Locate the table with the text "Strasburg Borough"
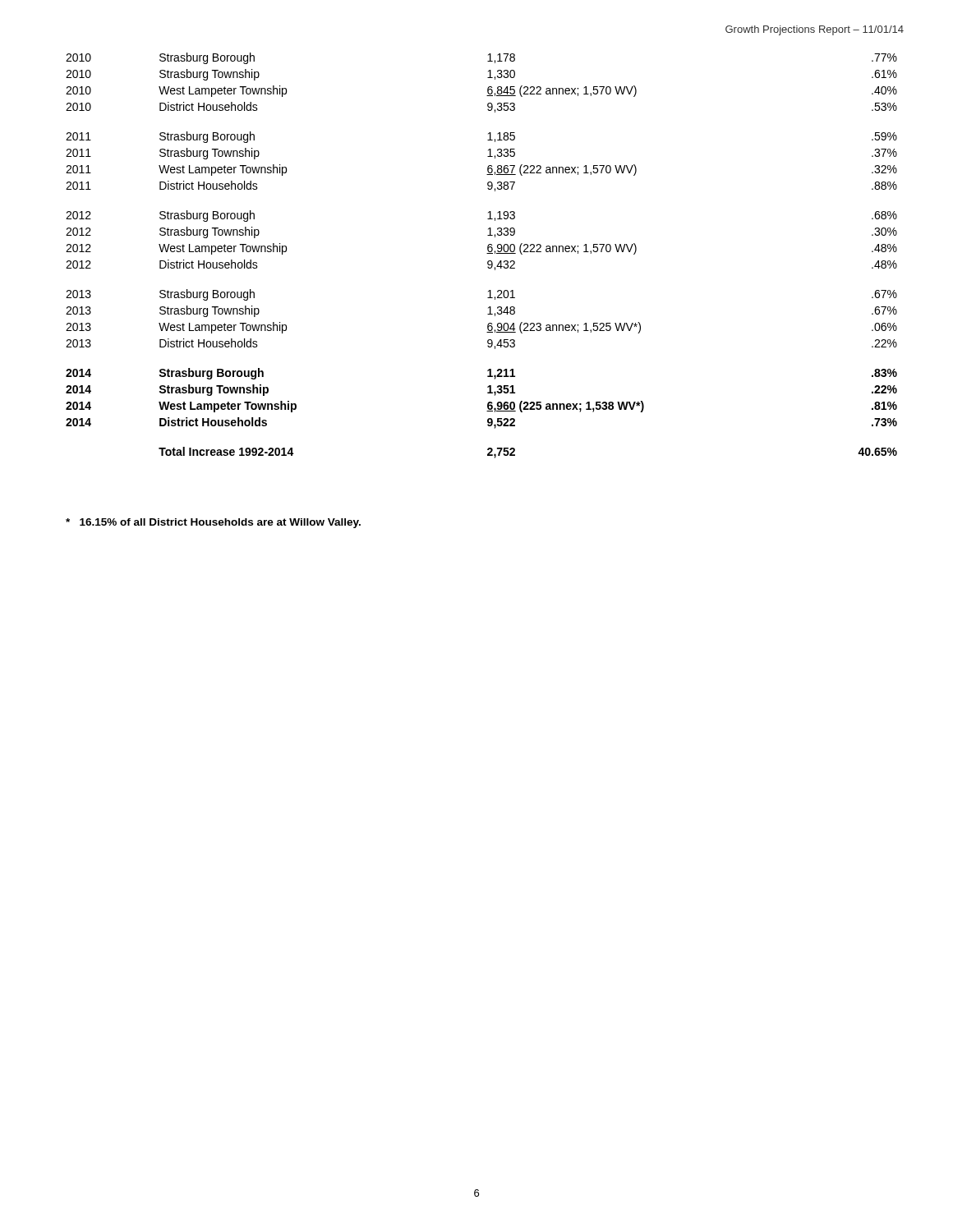This screenshot has width=953, height=1232. coord(485,255)
